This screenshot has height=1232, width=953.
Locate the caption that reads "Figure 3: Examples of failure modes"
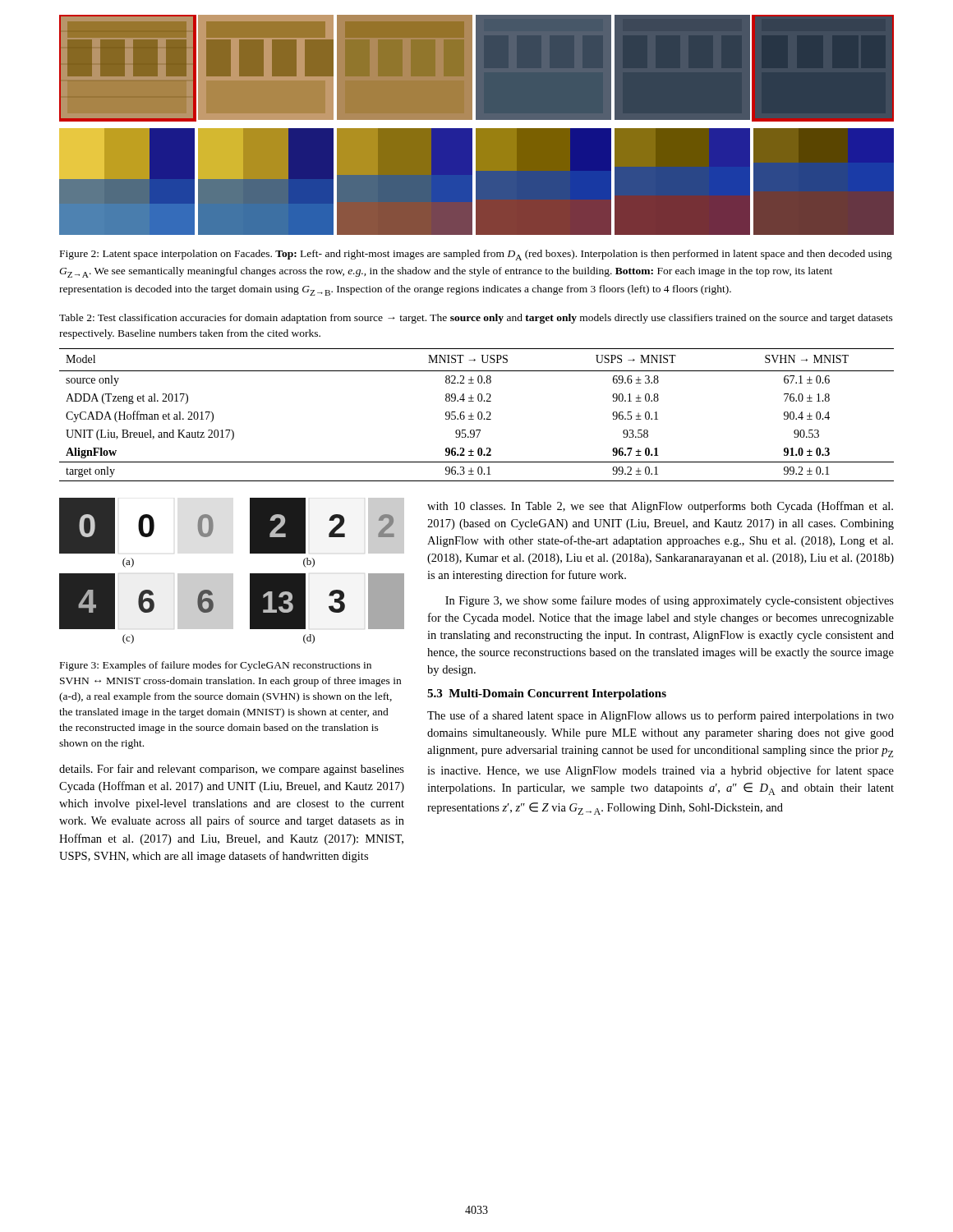pyautogui.click(x=230, y=704)
